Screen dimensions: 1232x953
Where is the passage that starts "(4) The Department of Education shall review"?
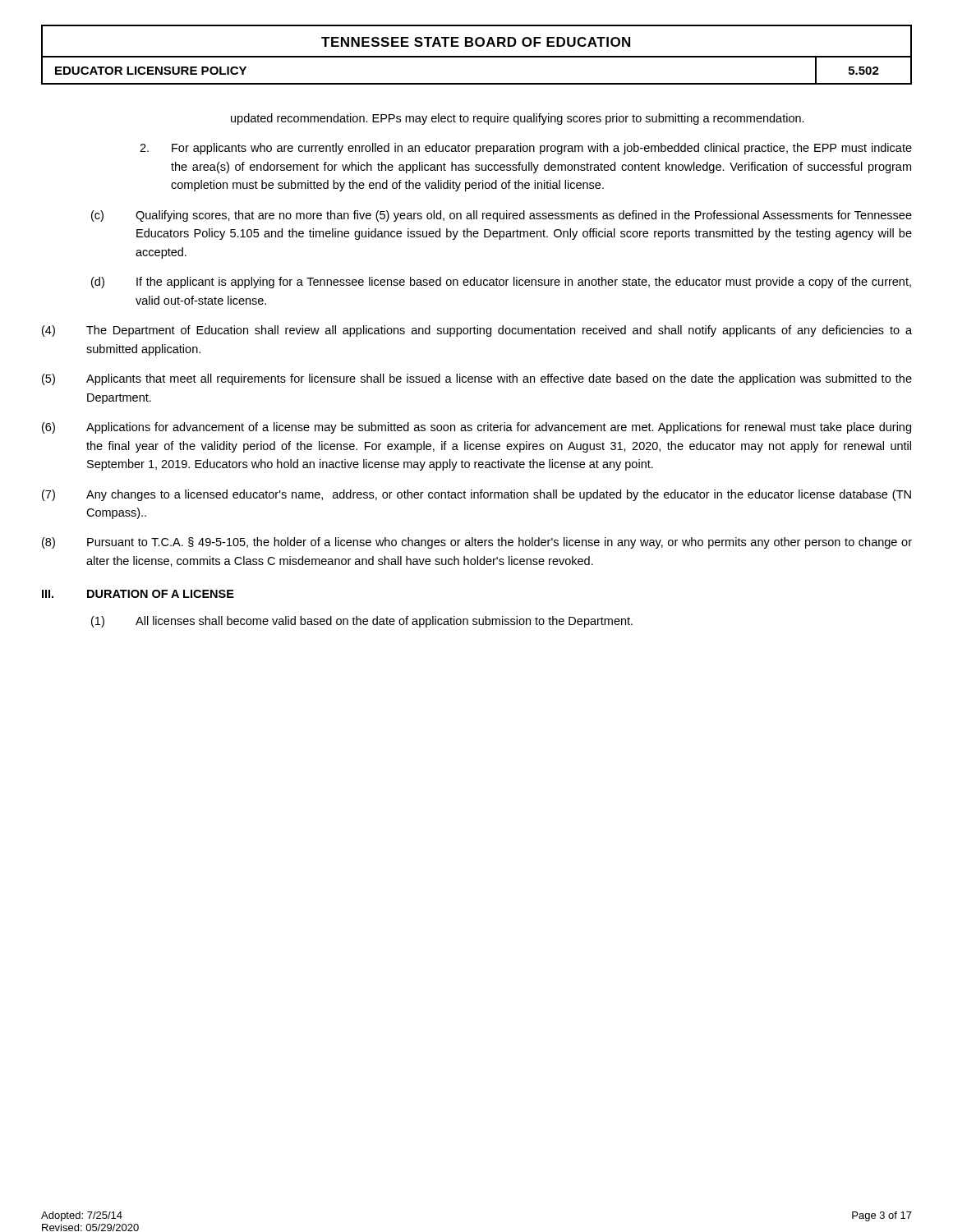(x=476, y=340)
